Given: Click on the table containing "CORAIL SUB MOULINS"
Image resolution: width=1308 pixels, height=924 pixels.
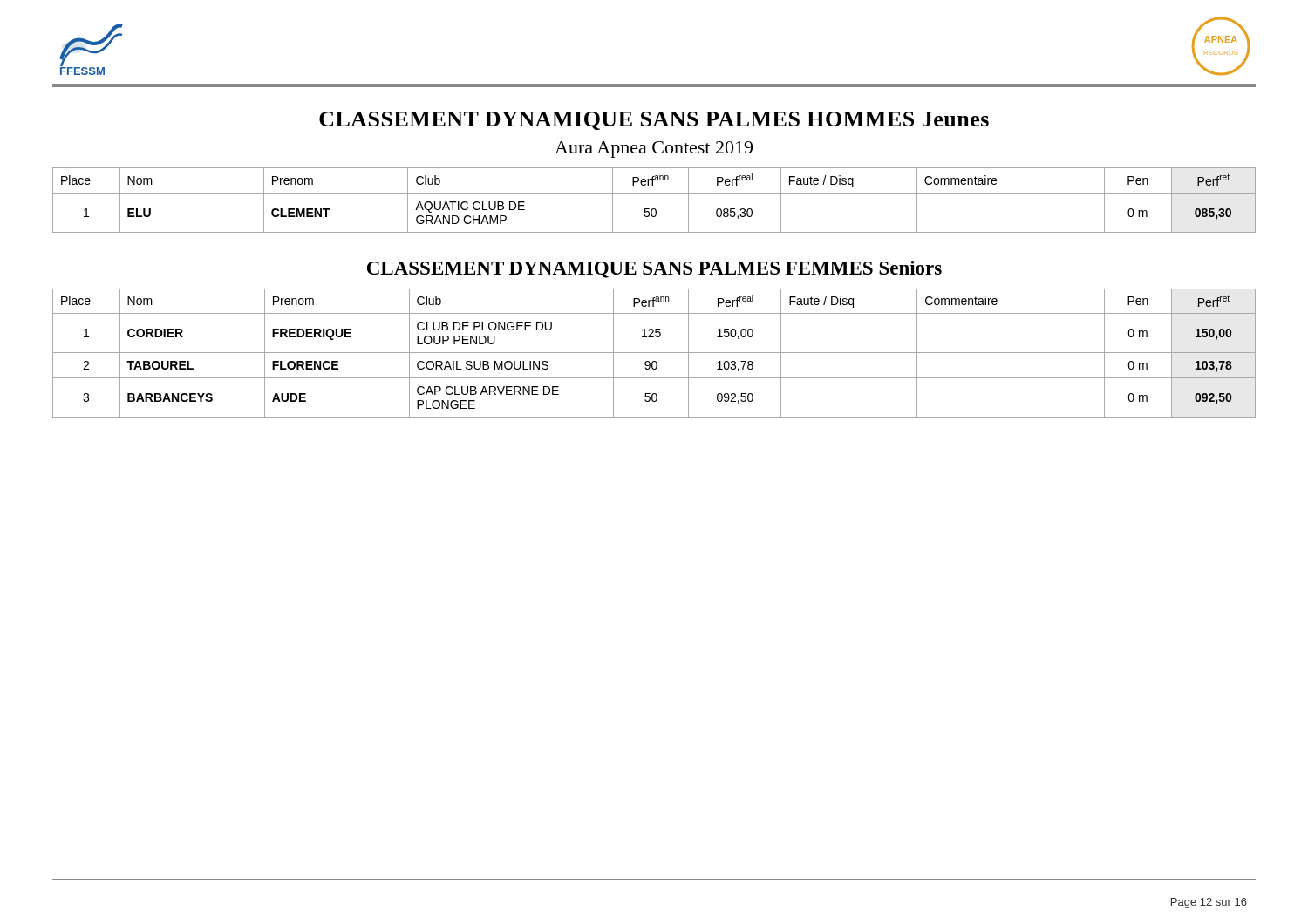Looking at the screenshot, I should point(654,353).
